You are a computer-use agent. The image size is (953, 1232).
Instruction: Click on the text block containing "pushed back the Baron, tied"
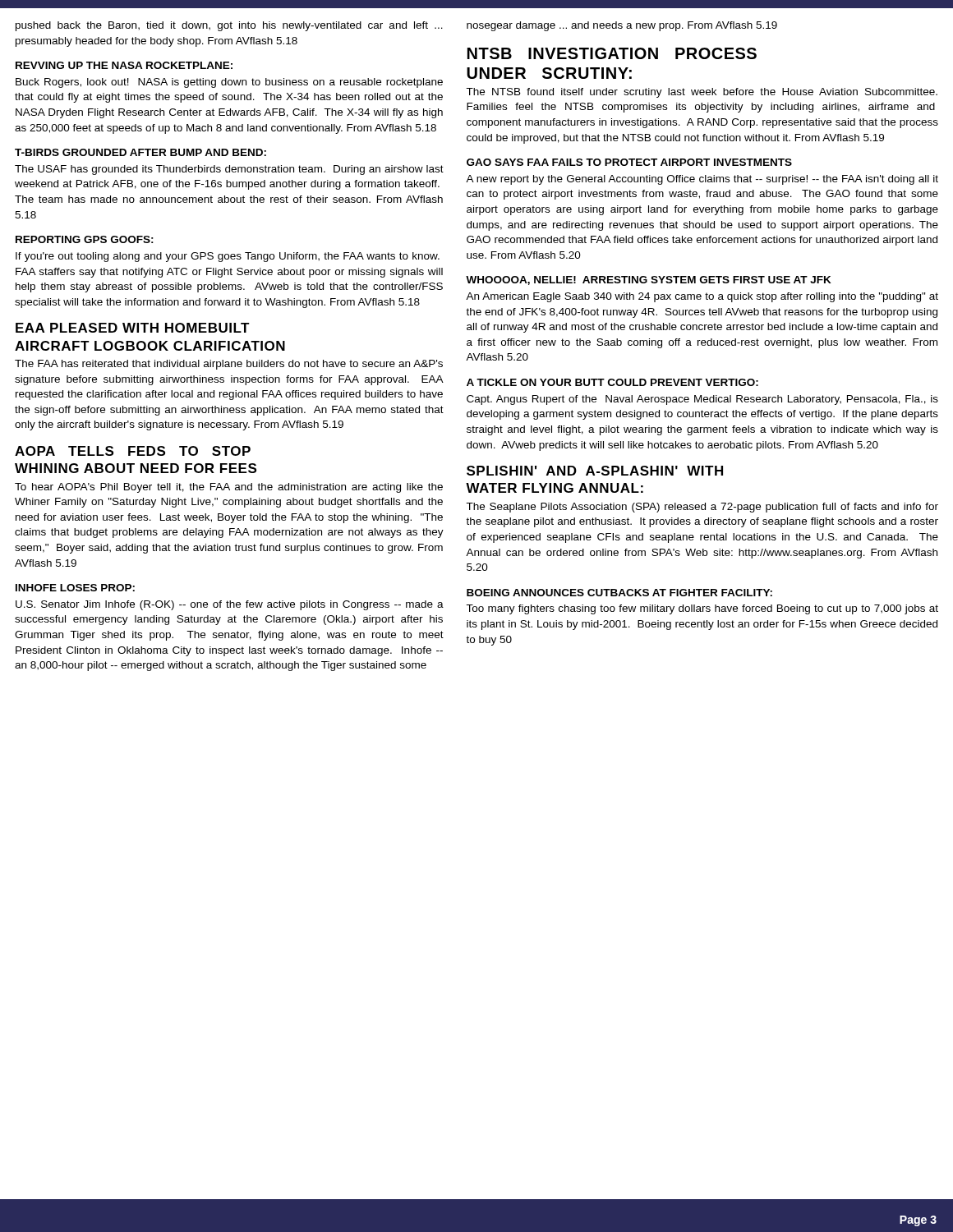229,33
